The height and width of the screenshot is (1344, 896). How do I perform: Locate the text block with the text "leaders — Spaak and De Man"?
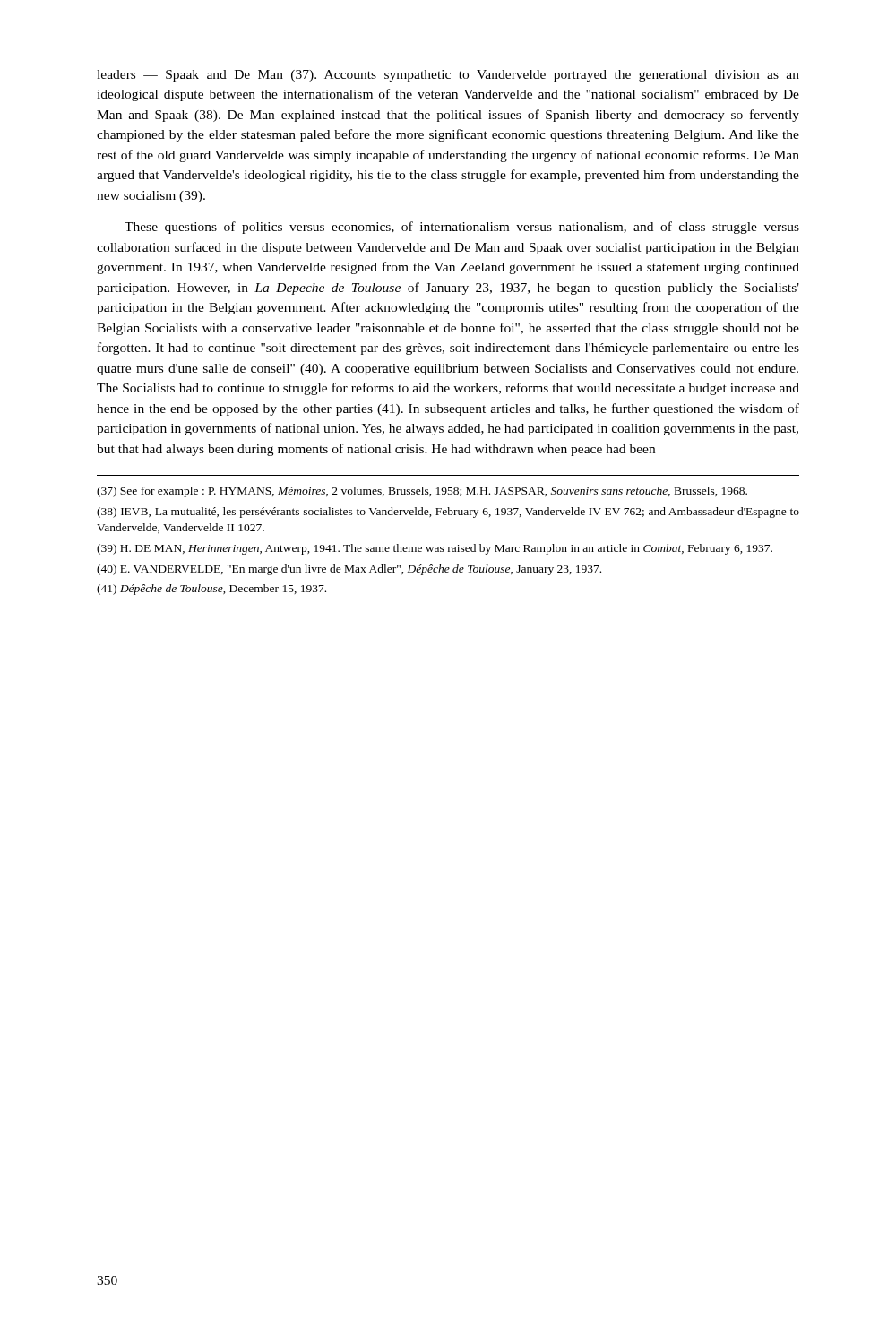448,262
